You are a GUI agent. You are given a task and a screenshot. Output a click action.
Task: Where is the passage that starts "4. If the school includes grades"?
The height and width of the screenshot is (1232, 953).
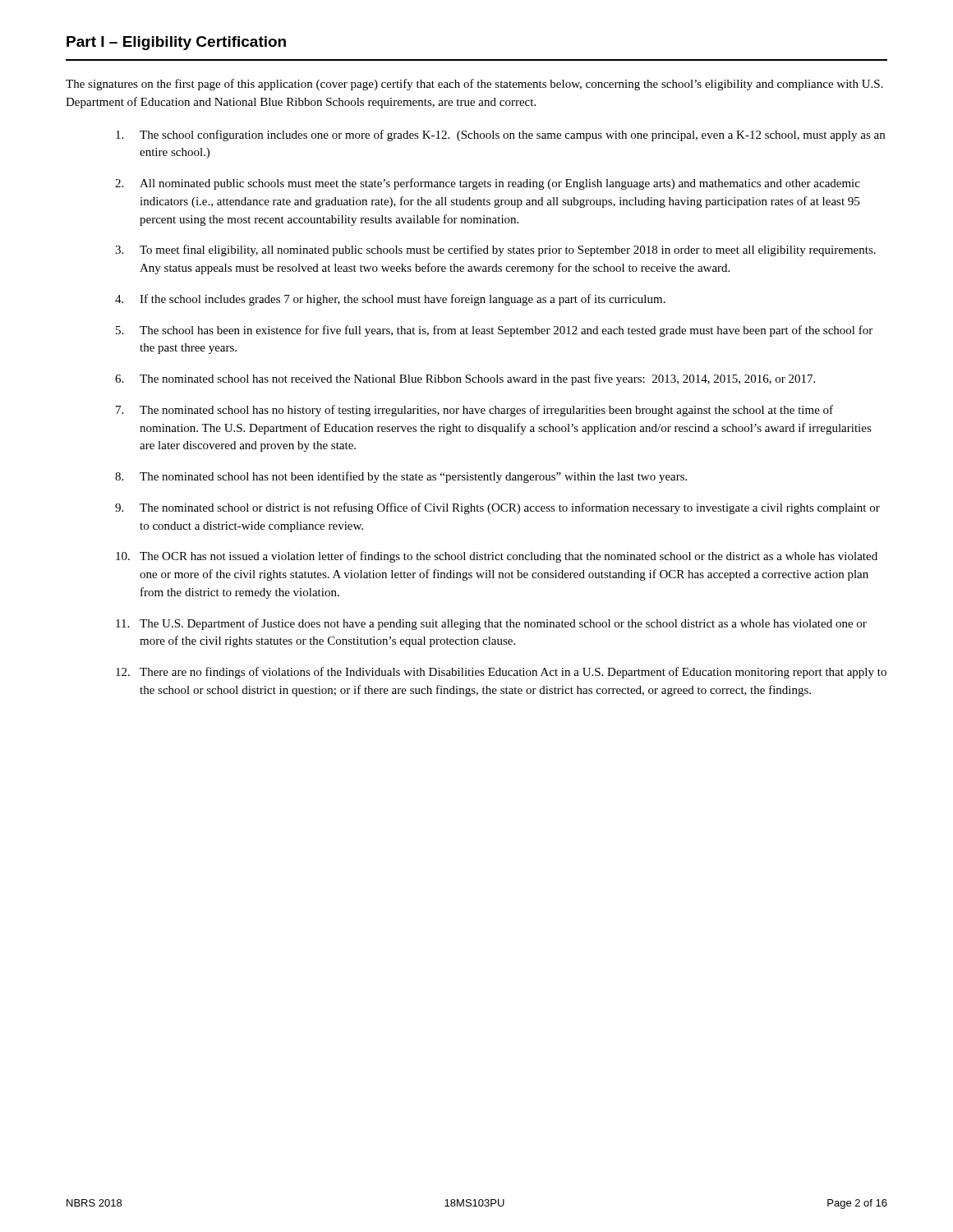[501, 299]
